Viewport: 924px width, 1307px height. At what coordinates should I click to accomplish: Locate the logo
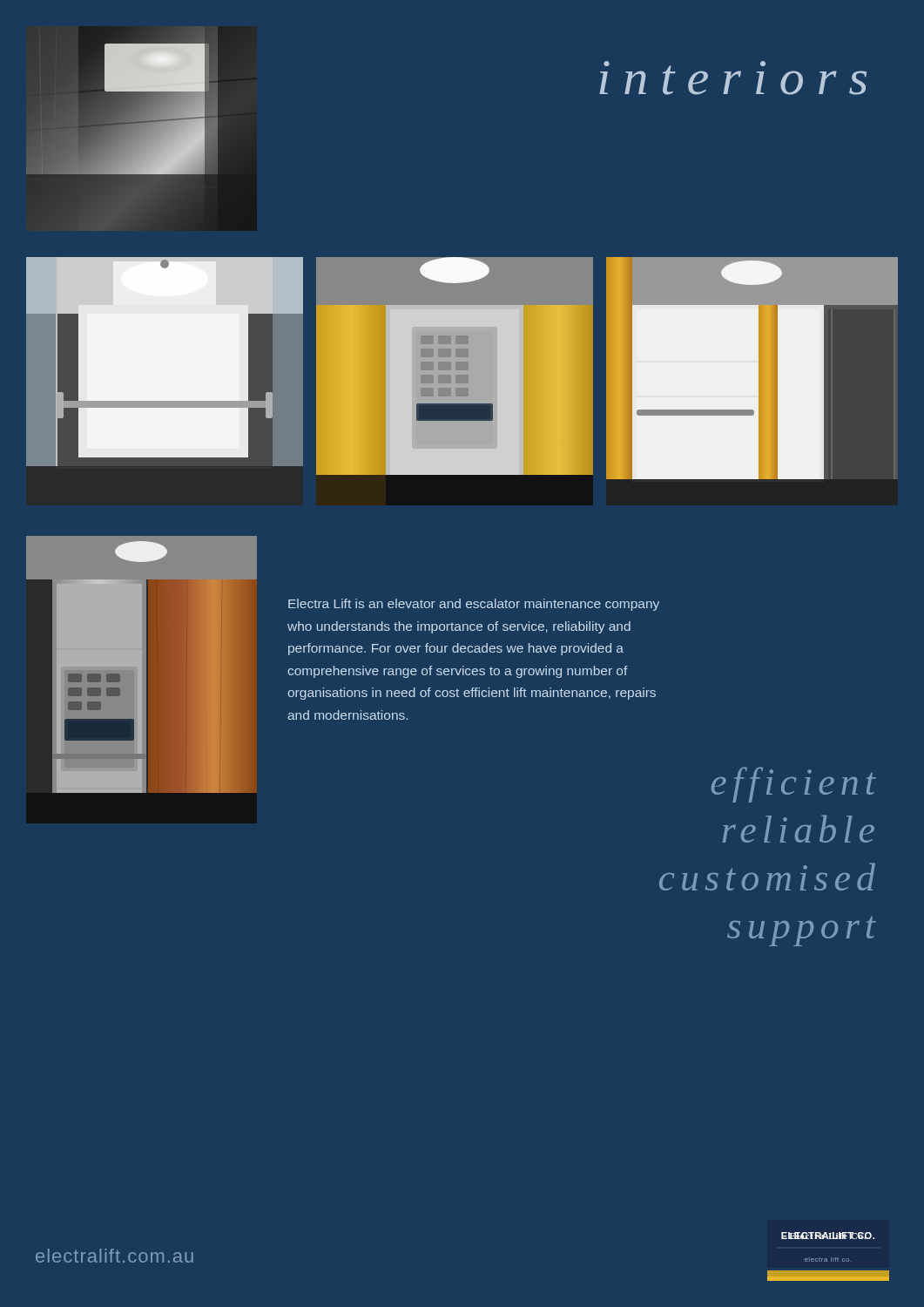coord(828,1250)
